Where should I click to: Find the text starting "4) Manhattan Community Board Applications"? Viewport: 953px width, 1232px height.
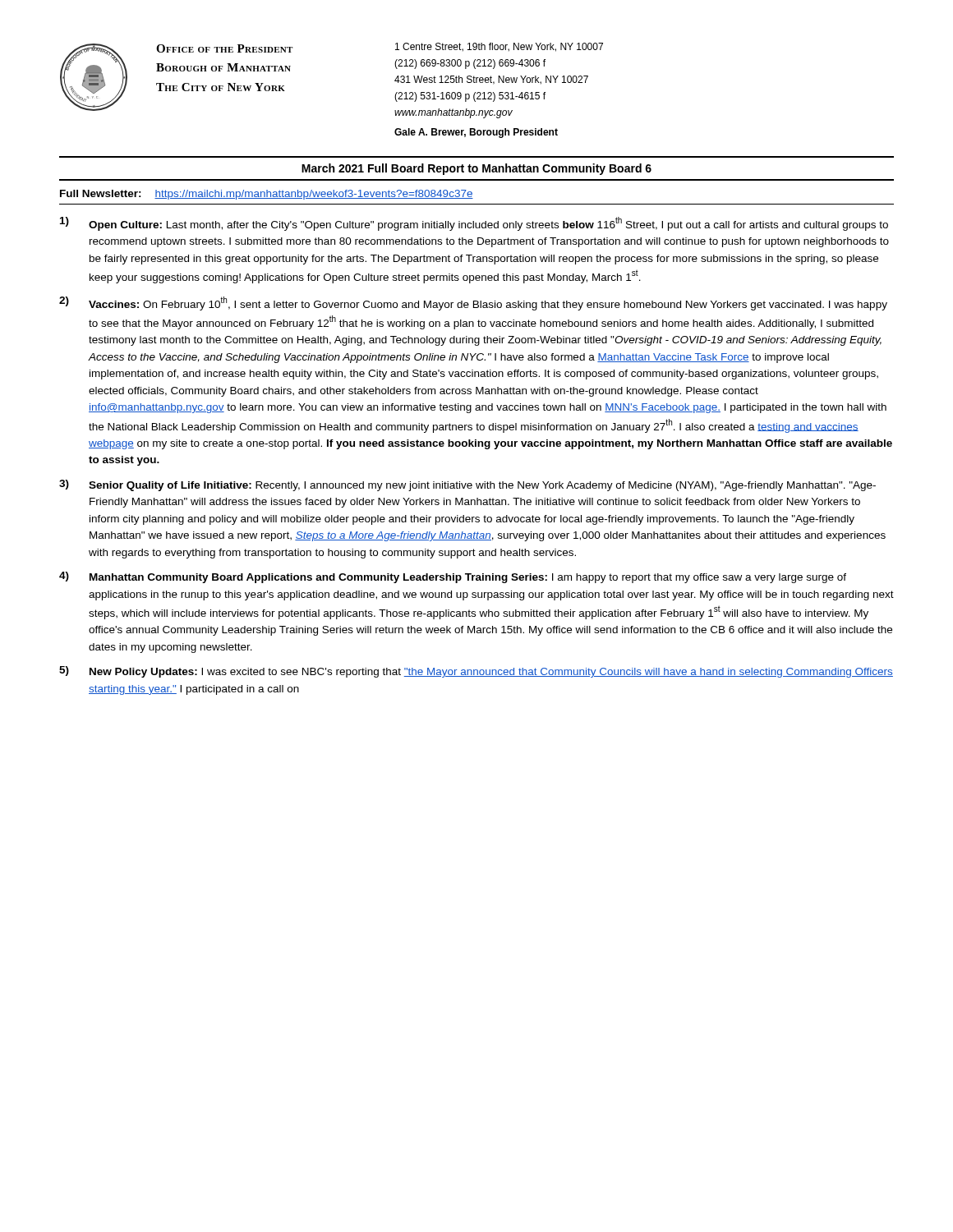tap(476, 613)
